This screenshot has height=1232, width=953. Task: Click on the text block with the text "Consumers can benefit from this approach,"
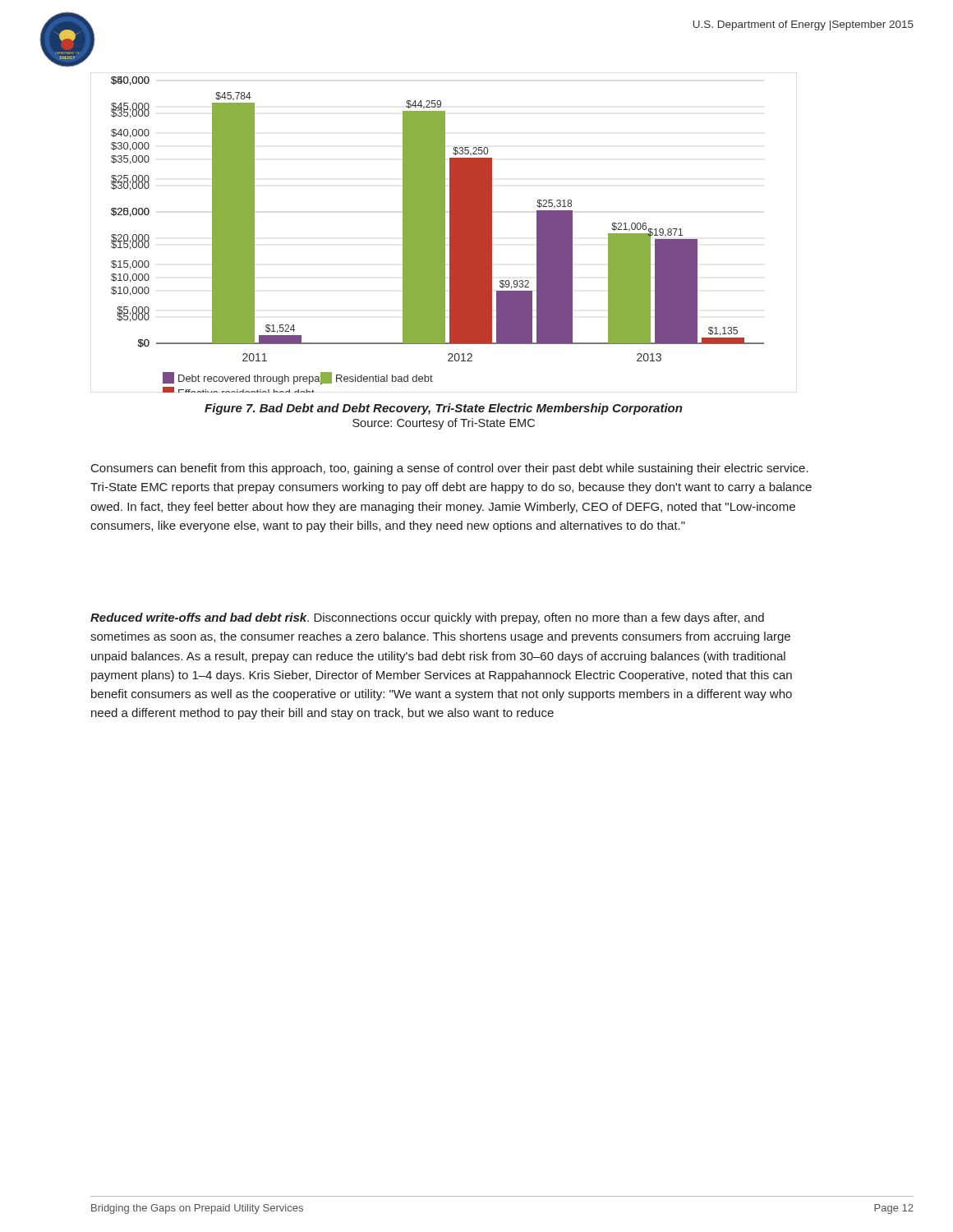[451, 496]
